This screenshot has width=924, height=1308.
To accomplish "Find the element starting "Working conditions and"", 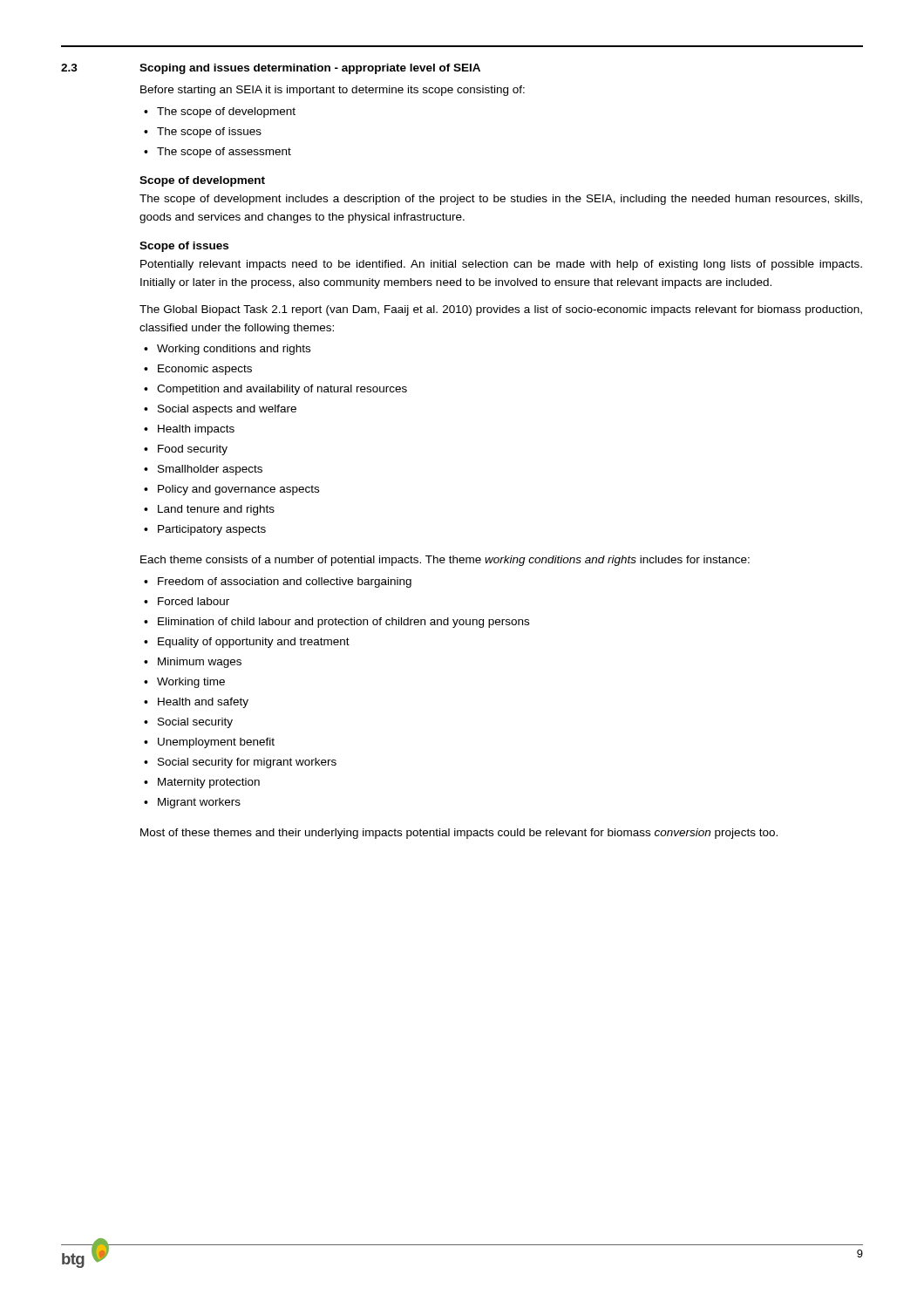I will (x=234, y=349).
